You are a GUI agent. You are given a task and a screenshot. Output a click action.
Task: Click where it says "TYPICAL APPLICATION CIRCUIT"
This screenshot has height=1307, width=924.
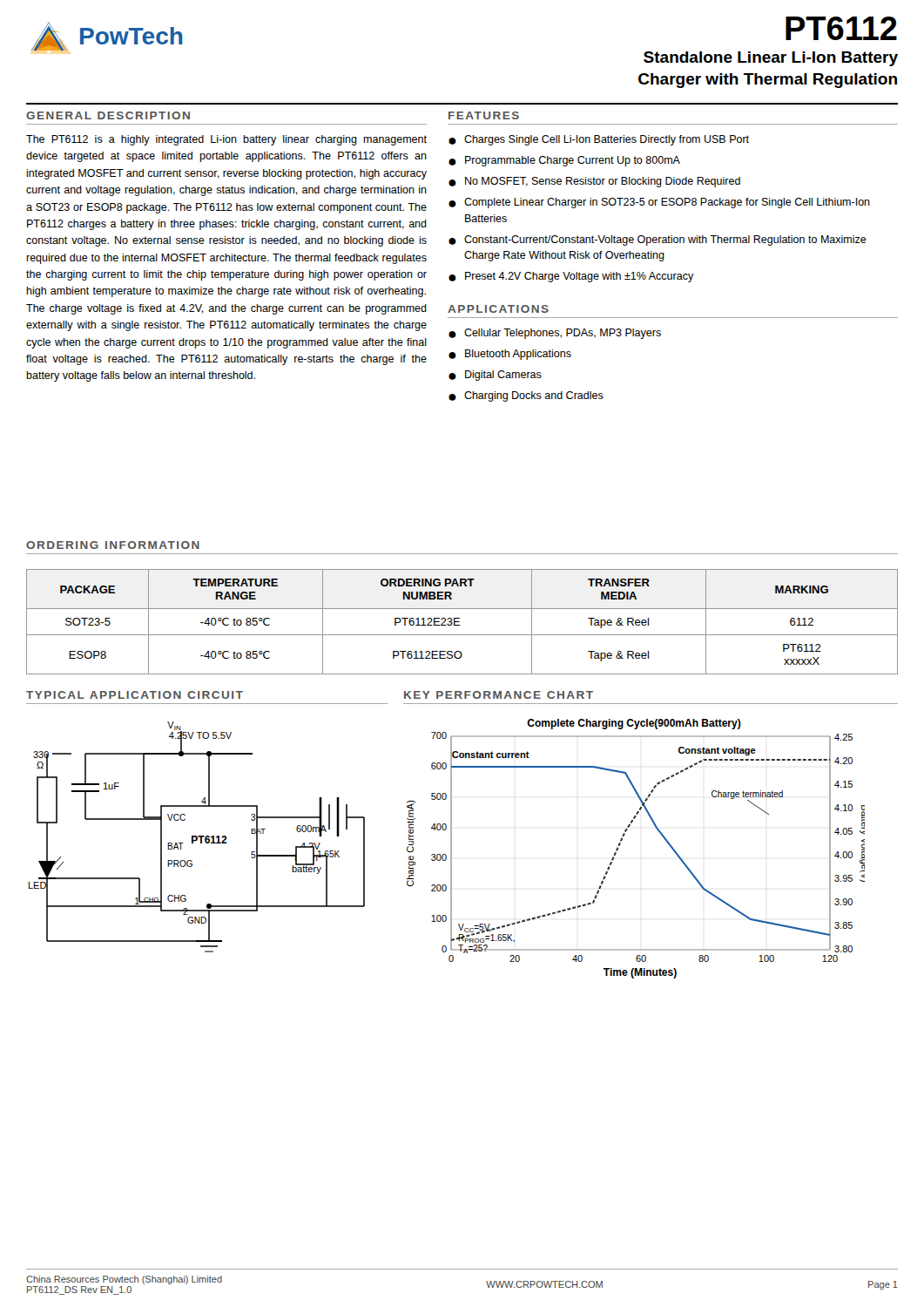pyautogui.click(x=135, y=695)
